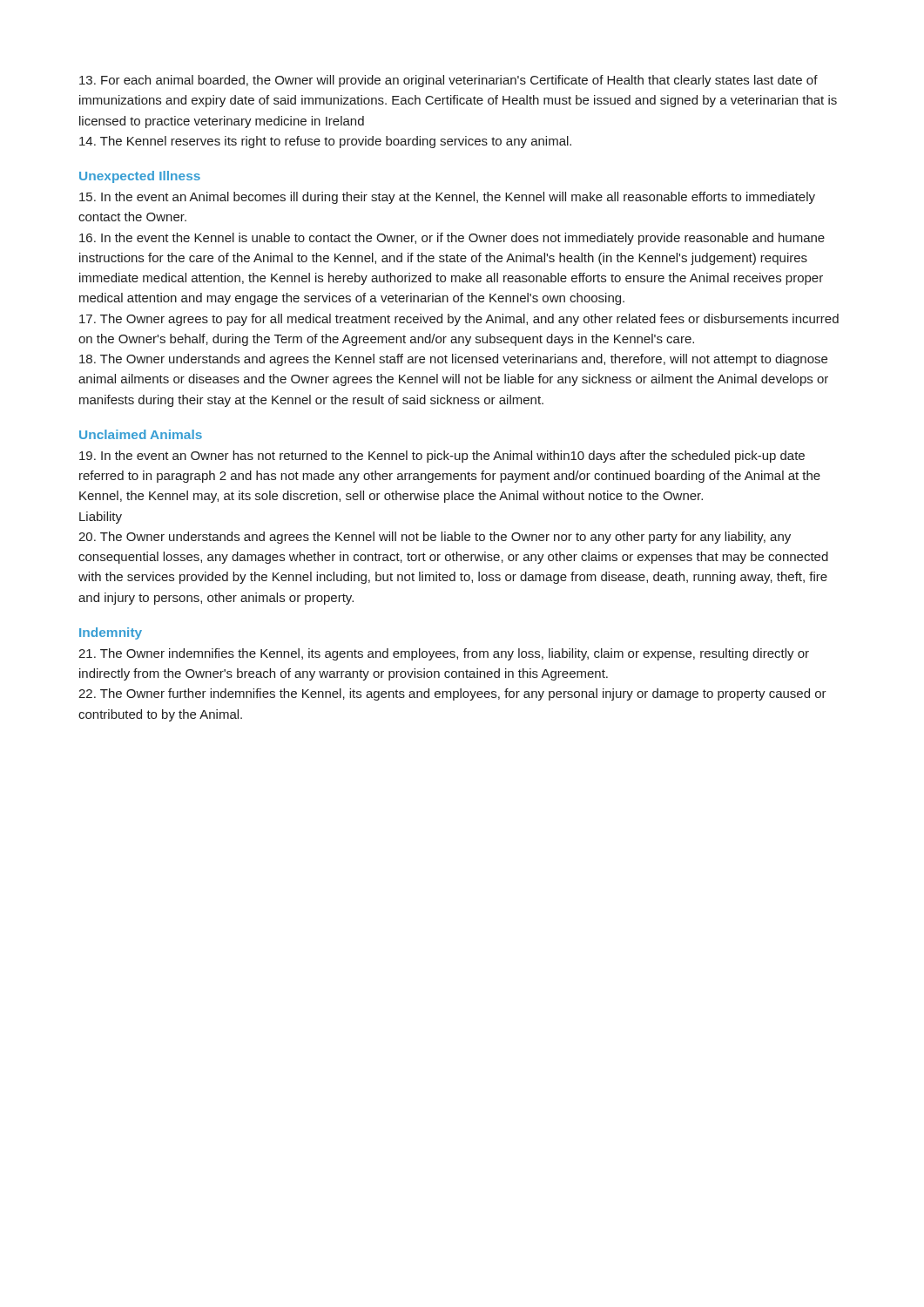924x1307 pixels.
Task: Click on the section header that says "Unclaimed Animals"
Action: 140,434
